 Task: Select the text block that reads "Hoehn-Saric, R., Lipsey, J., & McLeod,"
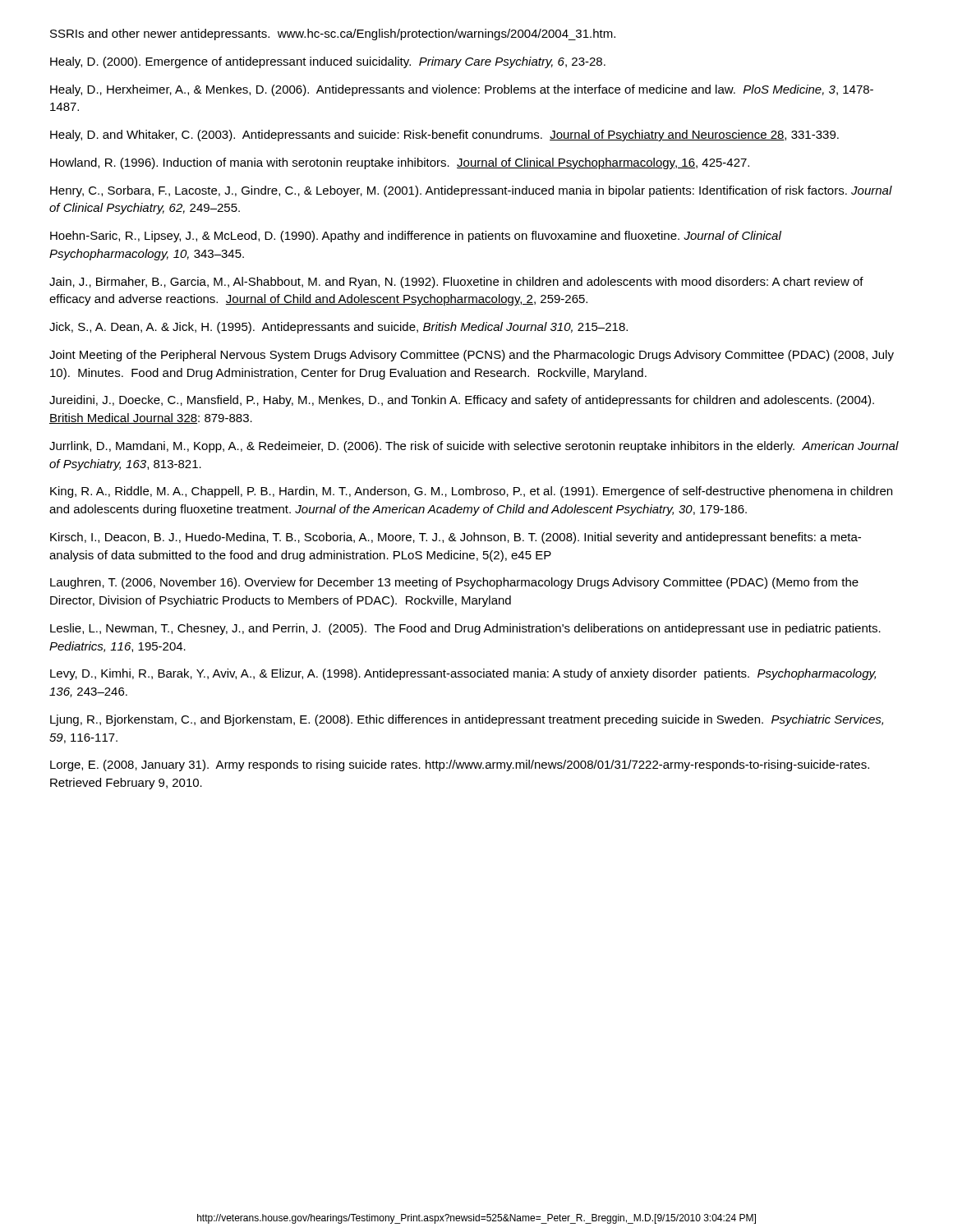[415, 244]
